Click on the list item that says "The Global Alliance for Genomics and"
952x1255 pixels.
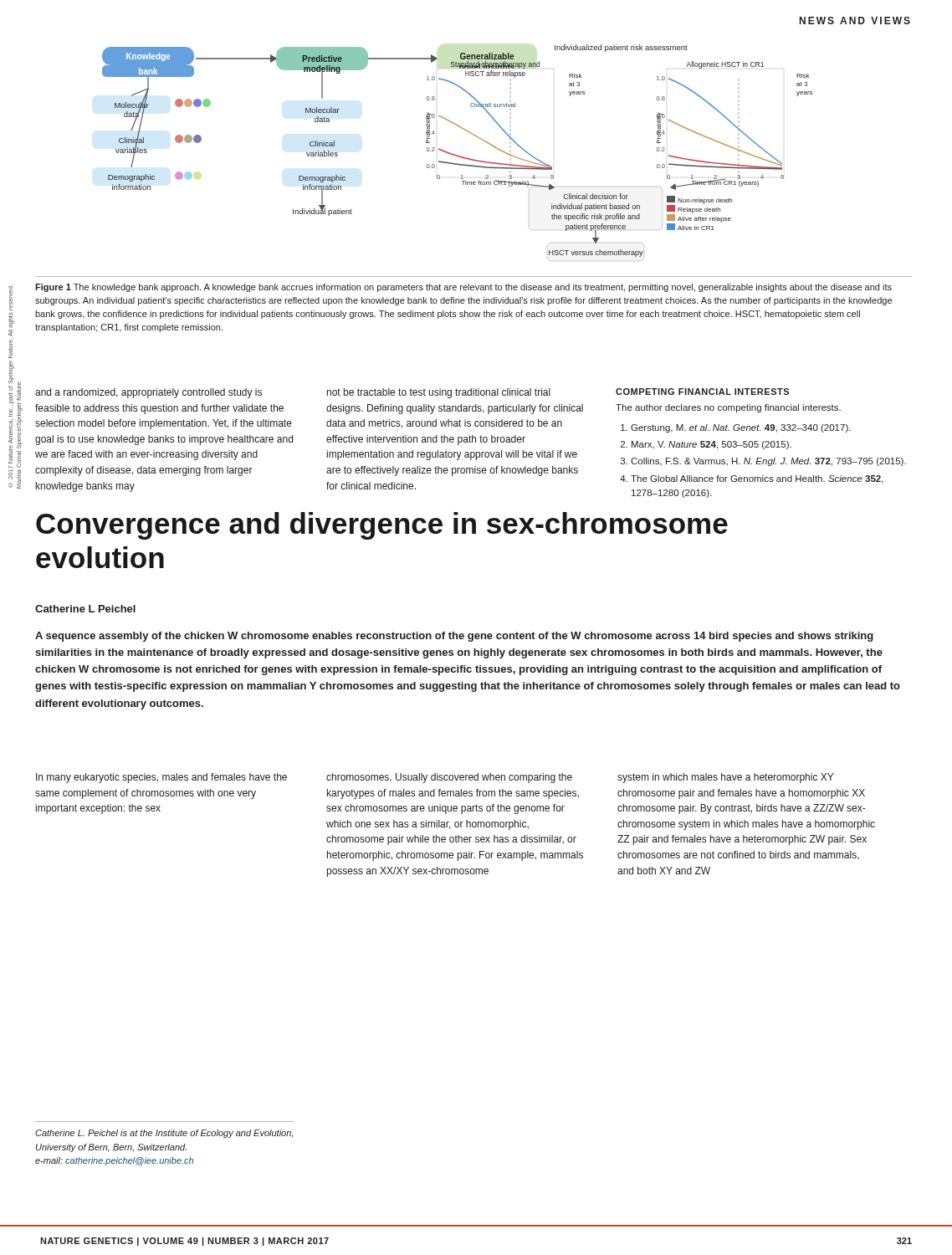point(757,485)
